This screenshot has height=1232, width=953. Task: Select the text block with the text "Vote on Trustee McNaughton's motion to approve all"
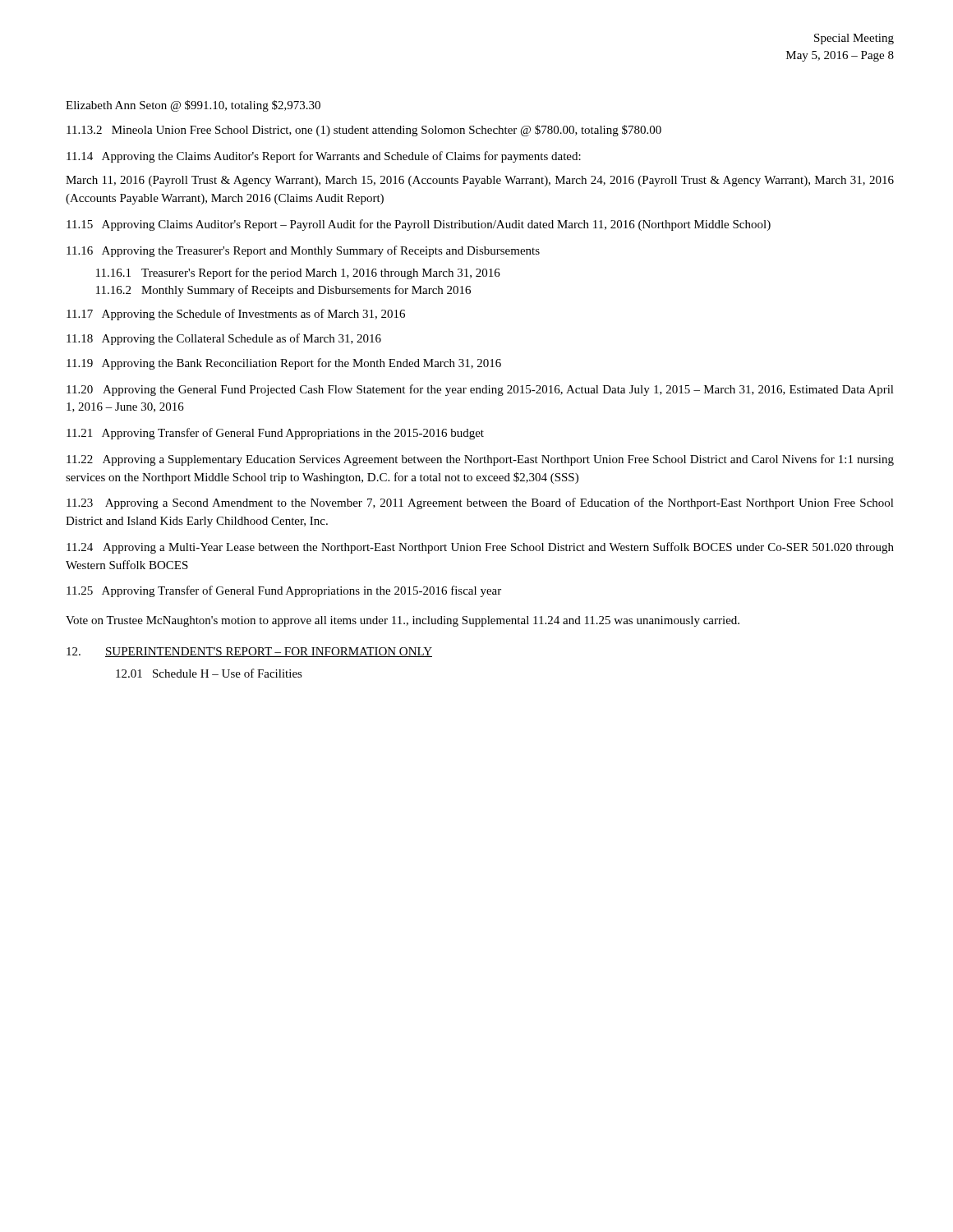point(403,620)
